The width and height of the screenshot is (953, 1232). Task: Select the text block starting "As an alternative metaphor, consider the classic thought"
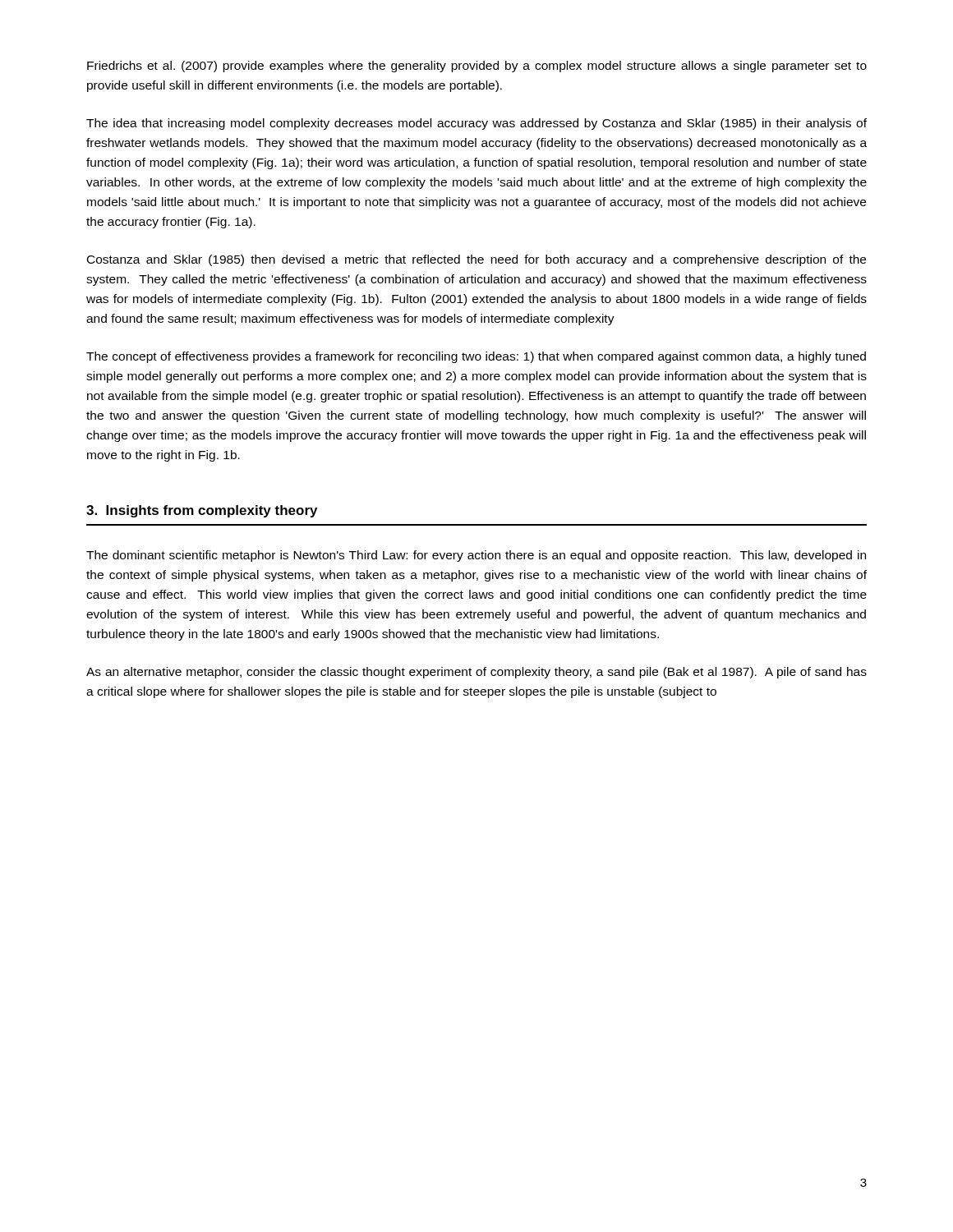(x=476, y=682)
